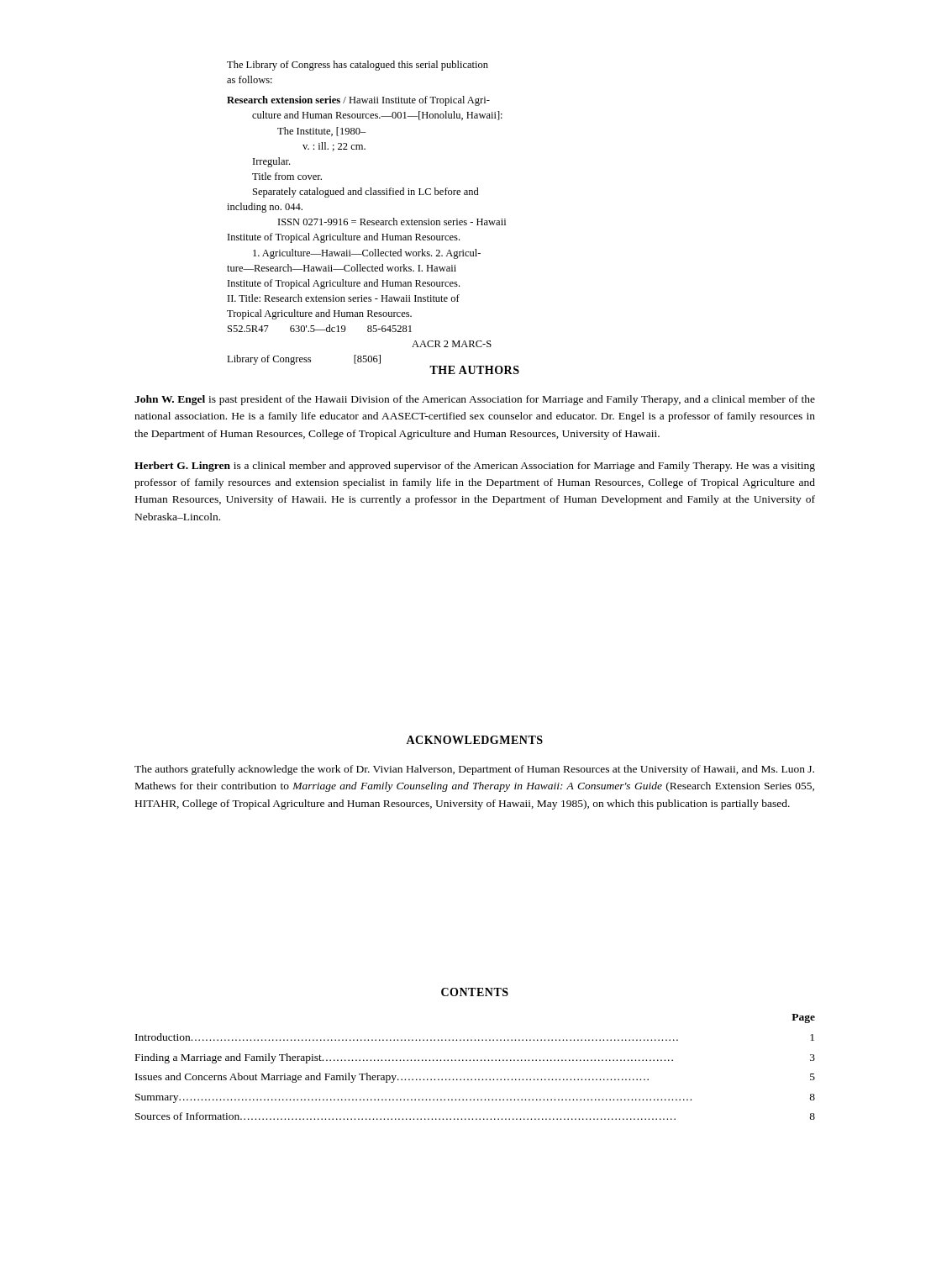952x1261 pixels.
Task: Click the passage that begins "The Library of Congress has"
Action: pyautogui.click(x=462, y=212)
